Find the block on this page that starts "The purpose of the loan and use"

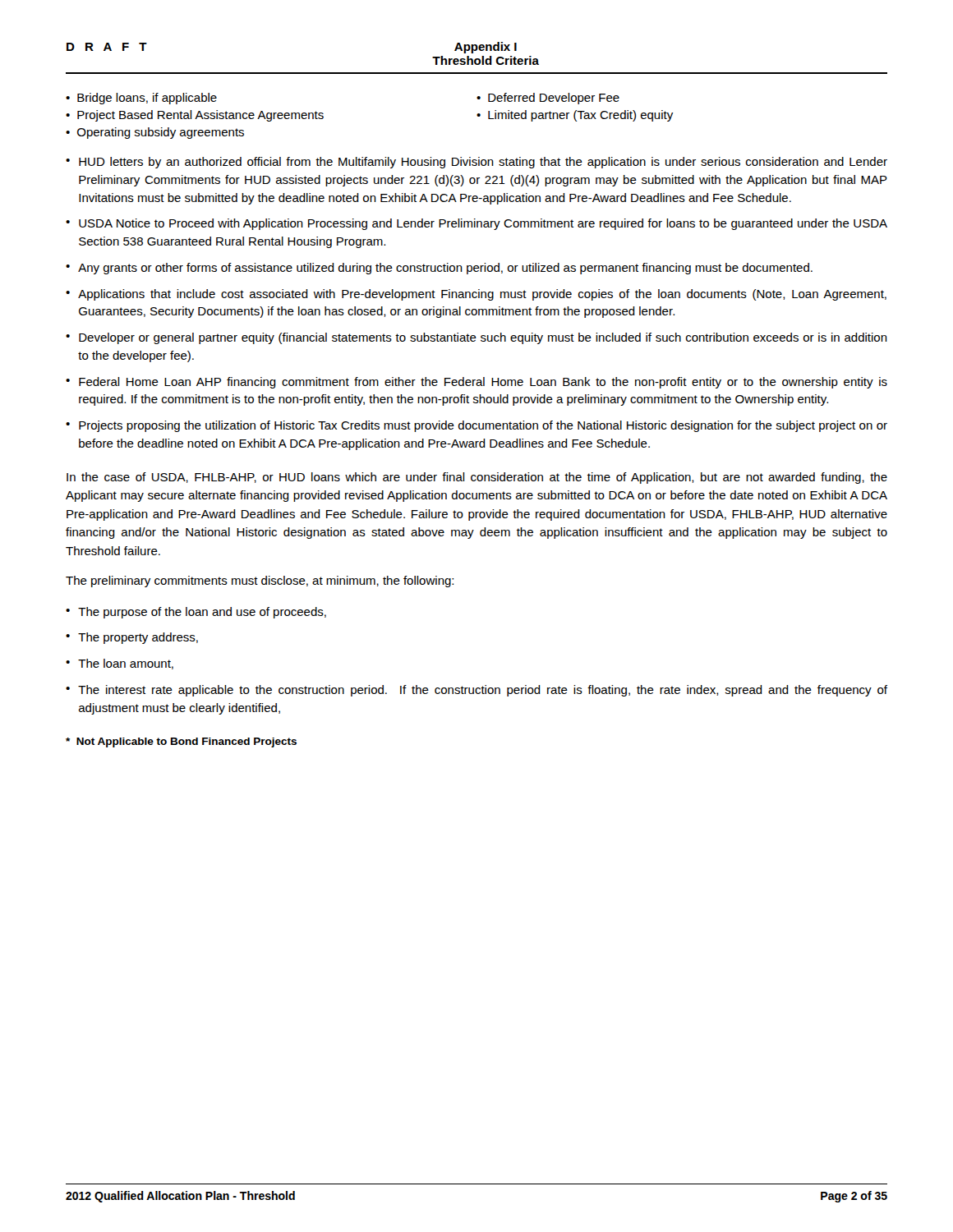pyautogui.click(x=203, y=611)
